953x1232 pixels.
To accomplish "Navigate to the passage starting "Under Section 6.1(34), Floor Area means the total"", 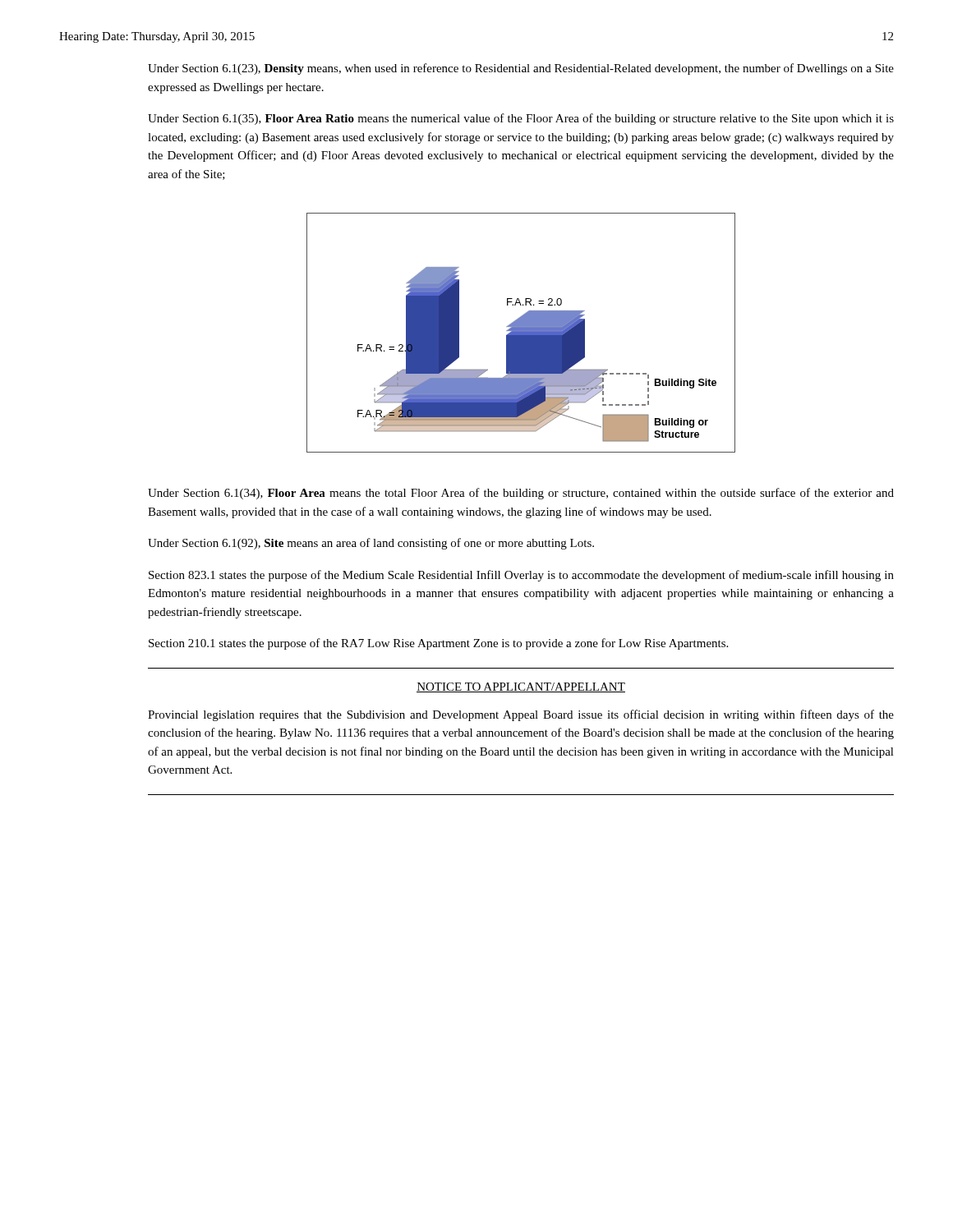I will (x=521, y=502).
